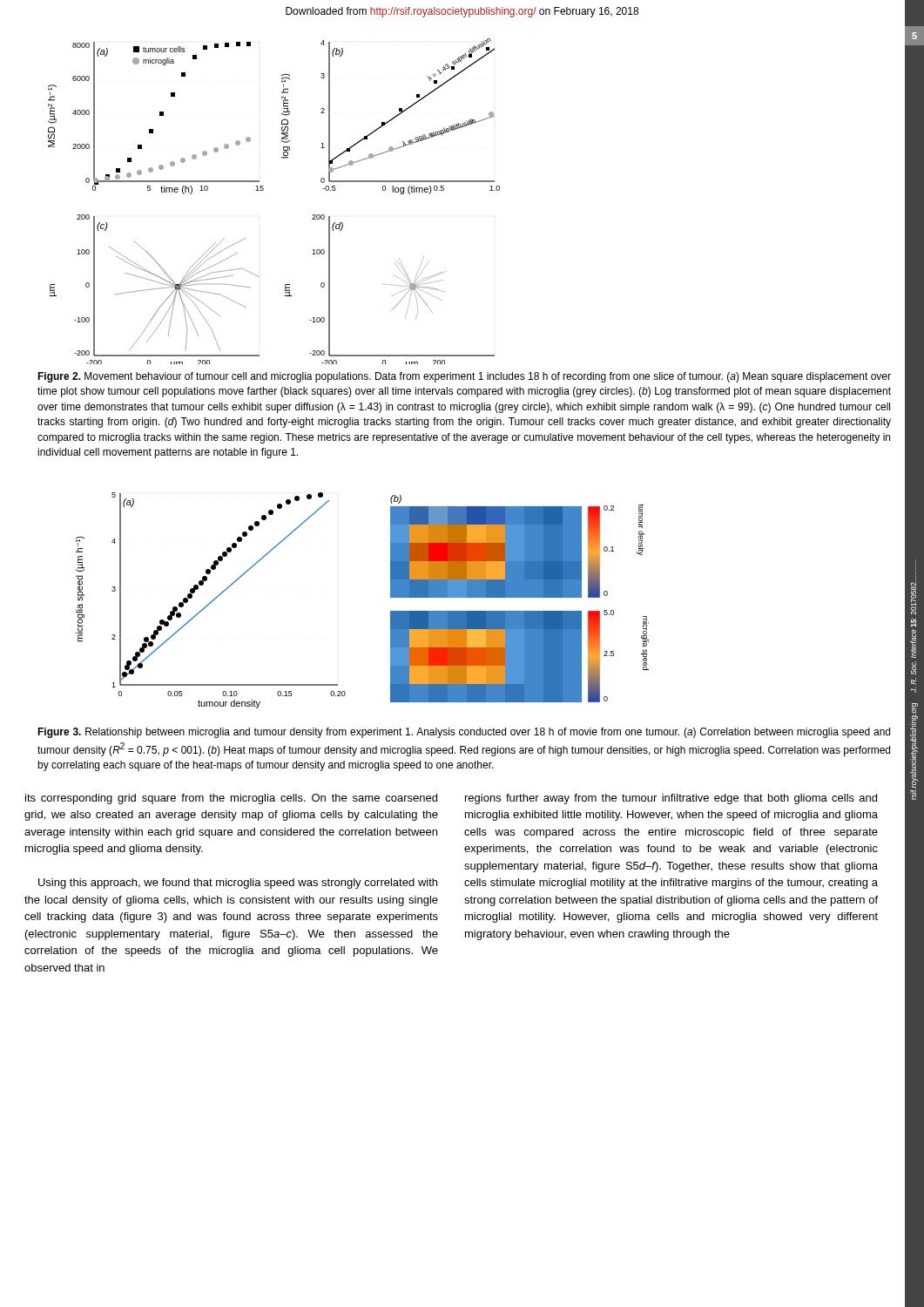Locate the caption that reads "Figure 2. Movement behaviour of tumour"
924x1307 pixels.
[x=464, y=414]
